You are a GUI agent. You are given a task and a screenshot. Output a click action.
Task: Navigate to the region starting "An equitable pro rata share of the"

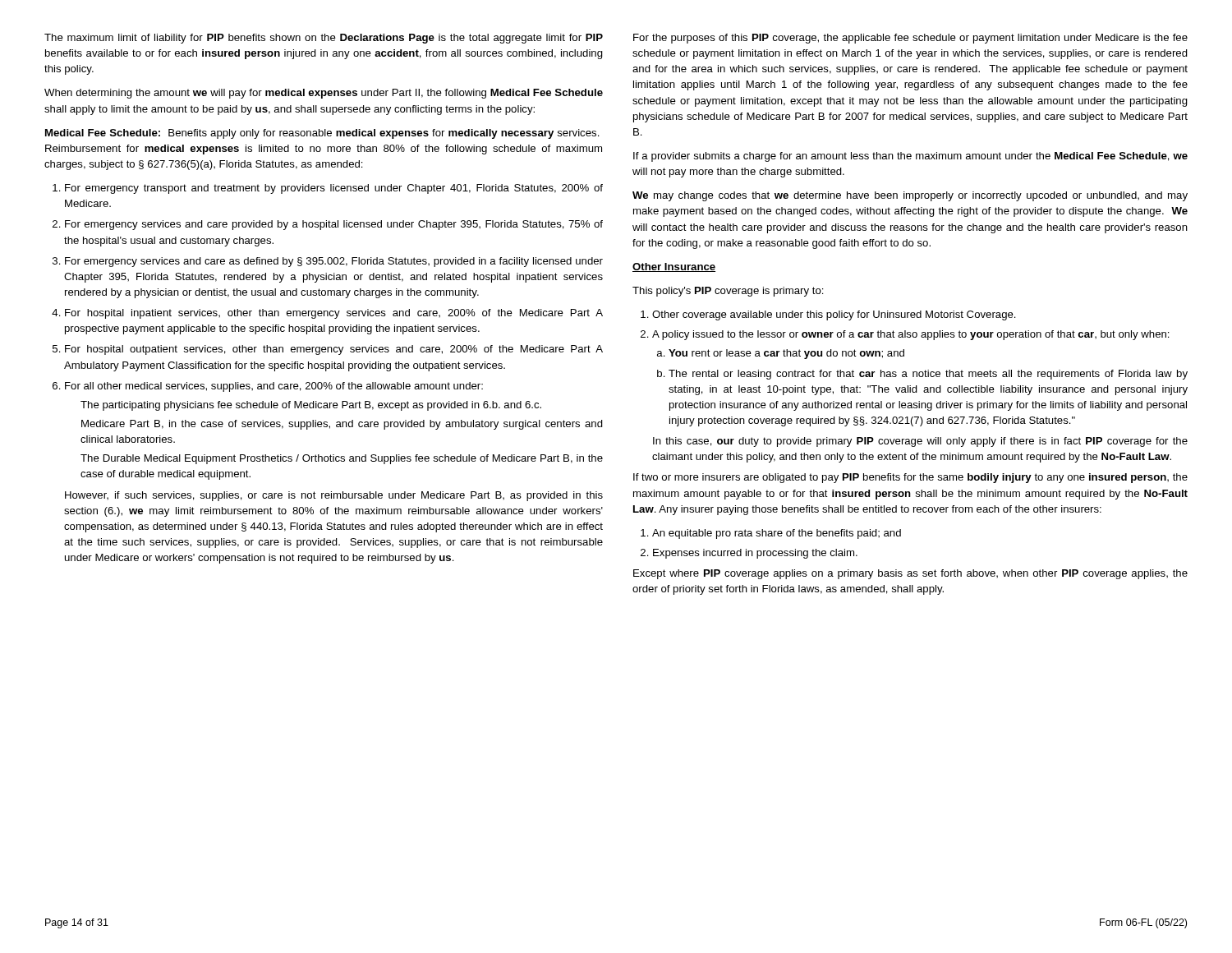(x=777, y=533)
